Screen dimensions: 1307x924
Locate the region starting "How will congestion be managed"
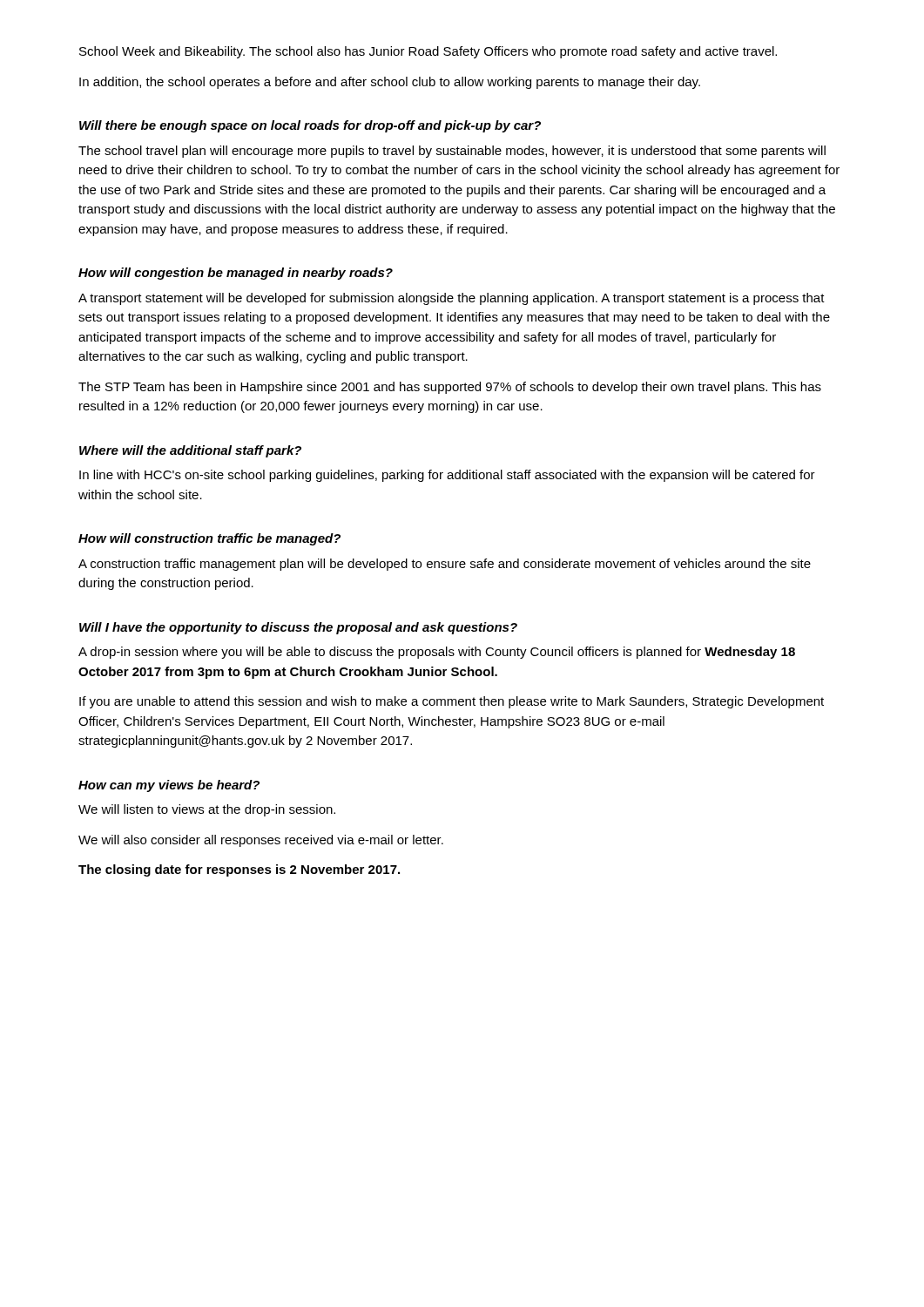(x=236, y=274)
